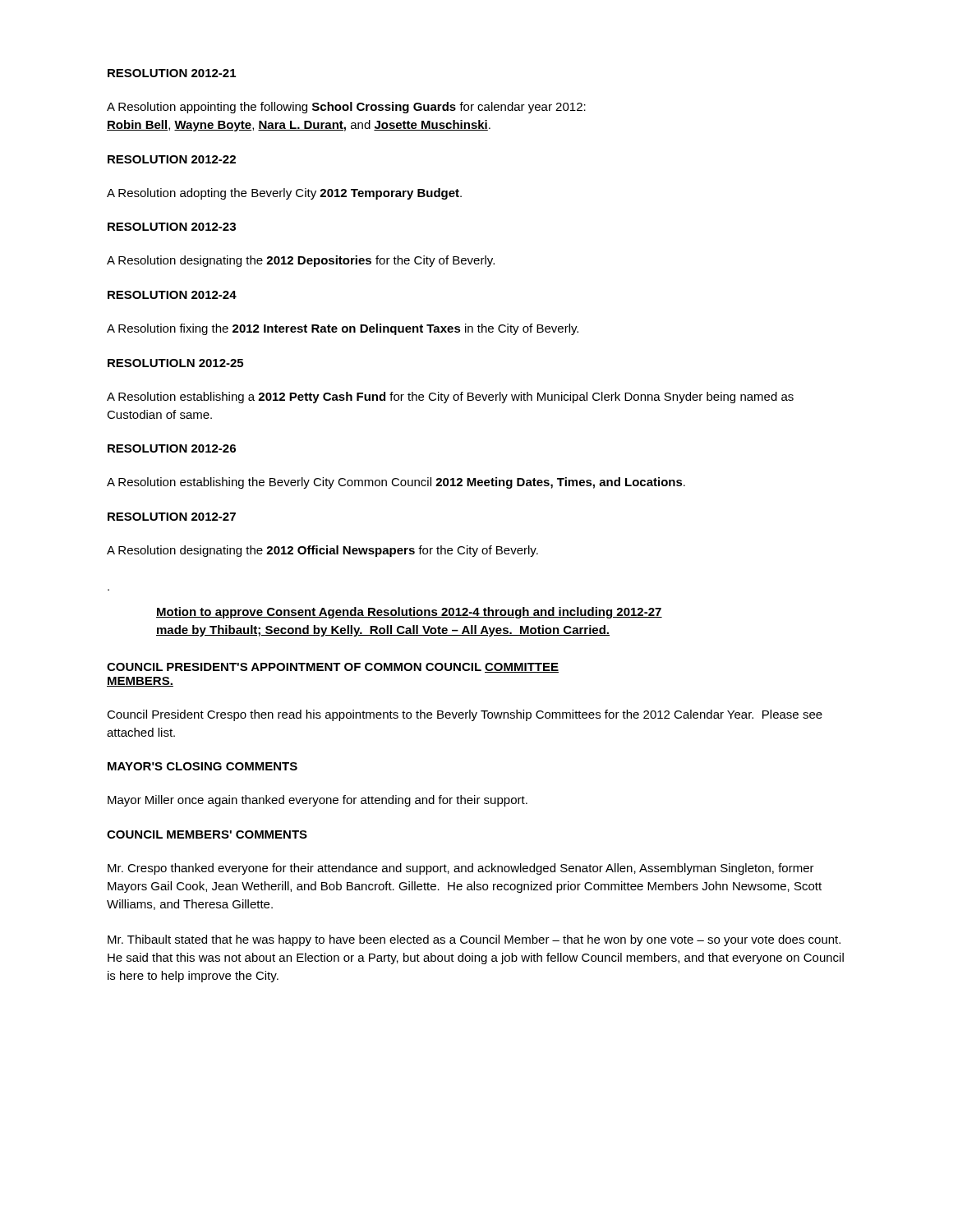Click on the section header that reads "MAYOR'S CLOSING COMMENTS"
Image resolution: width=953 pixels, height=1232 pixels.
pyautogui.click(x=203, y=766)
